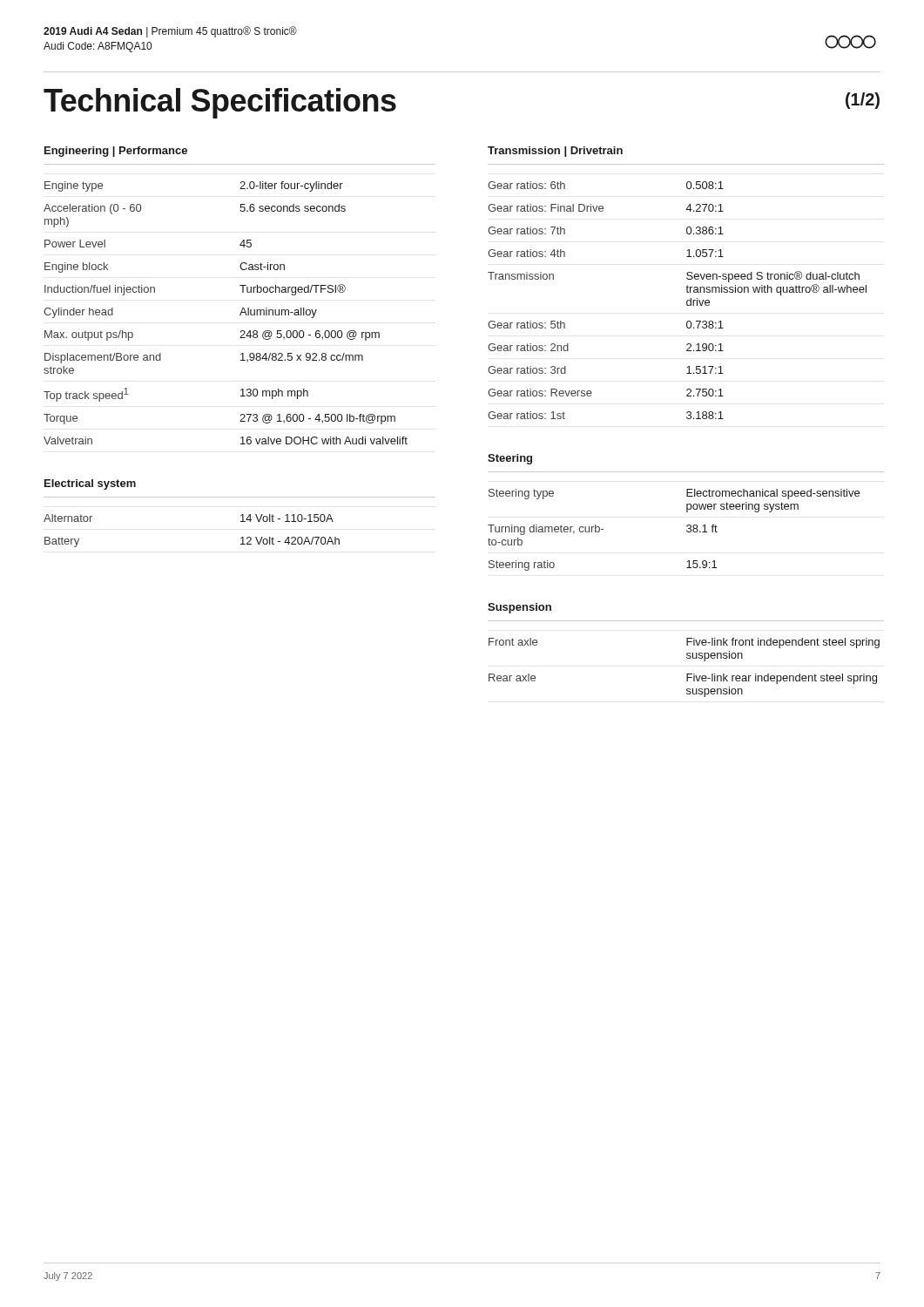Locate the section header with the text "Steering Steering type"
Screen dimensions: 1307x924
point(686,514)
